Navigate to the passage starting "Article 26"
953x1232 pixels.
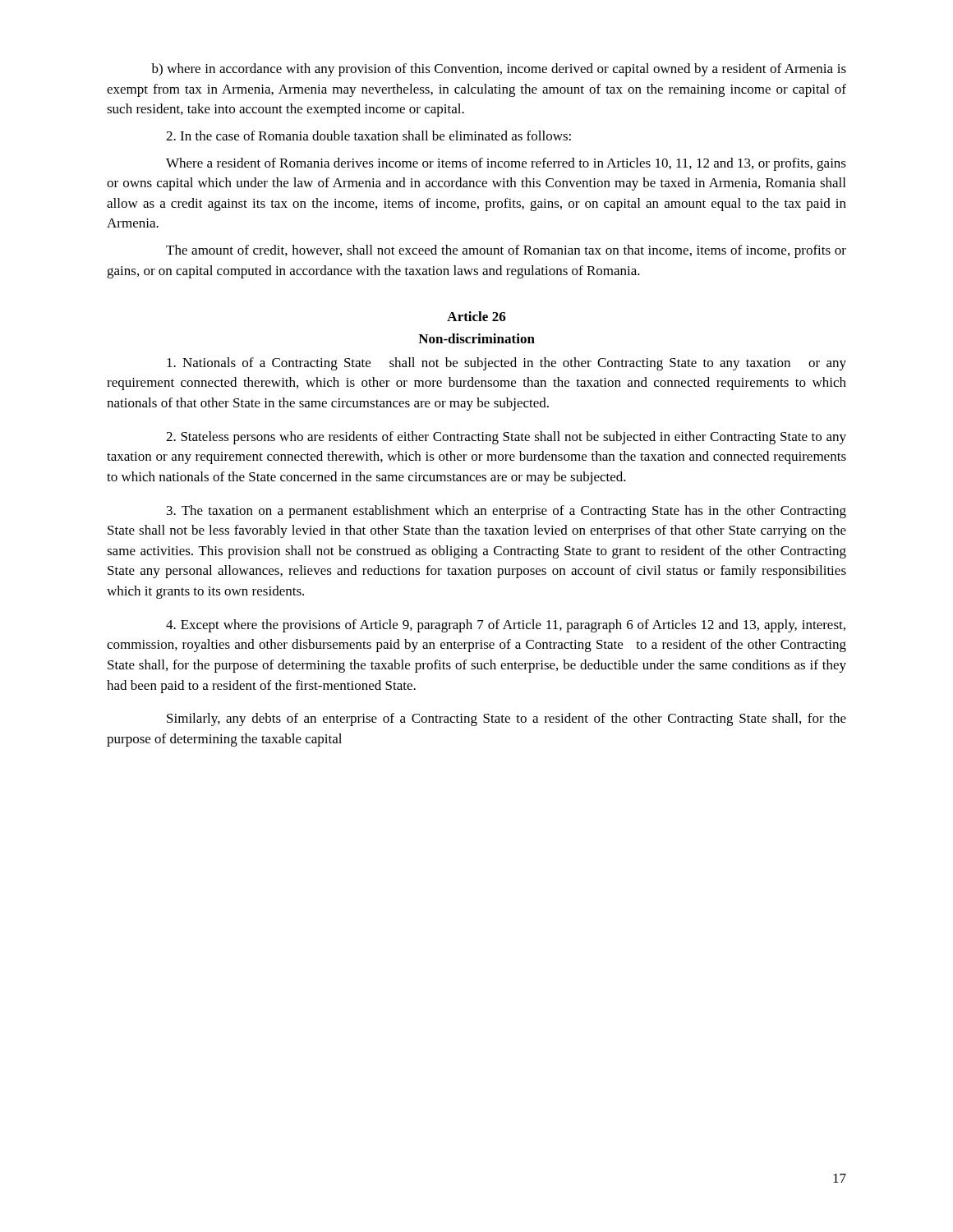point(476,317)
